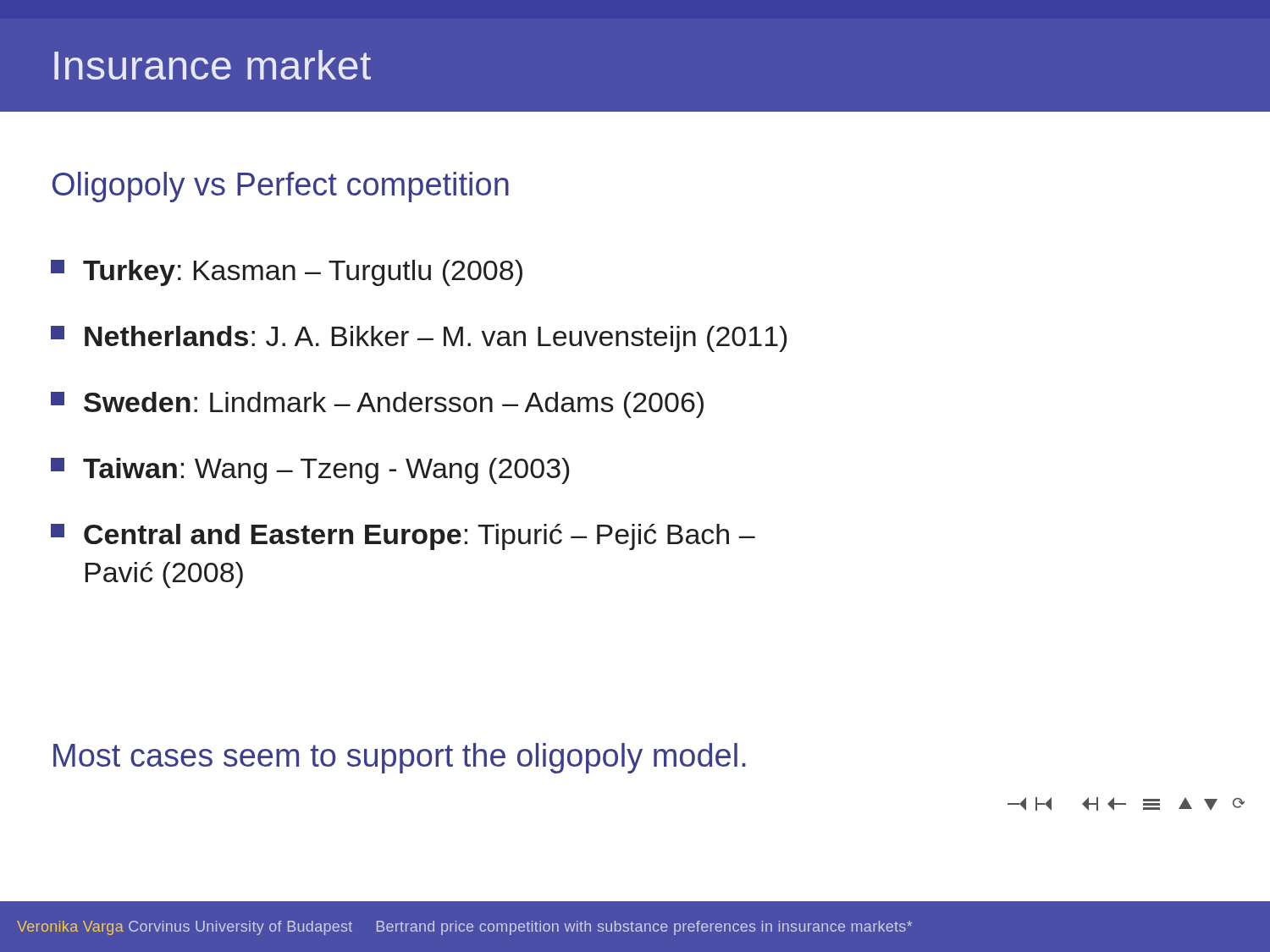Viewport: 1270px width, 952px height.
Task: Click on the list item that says "Central and Eastern Europe: Tipurić"
Action: [403, 554]
